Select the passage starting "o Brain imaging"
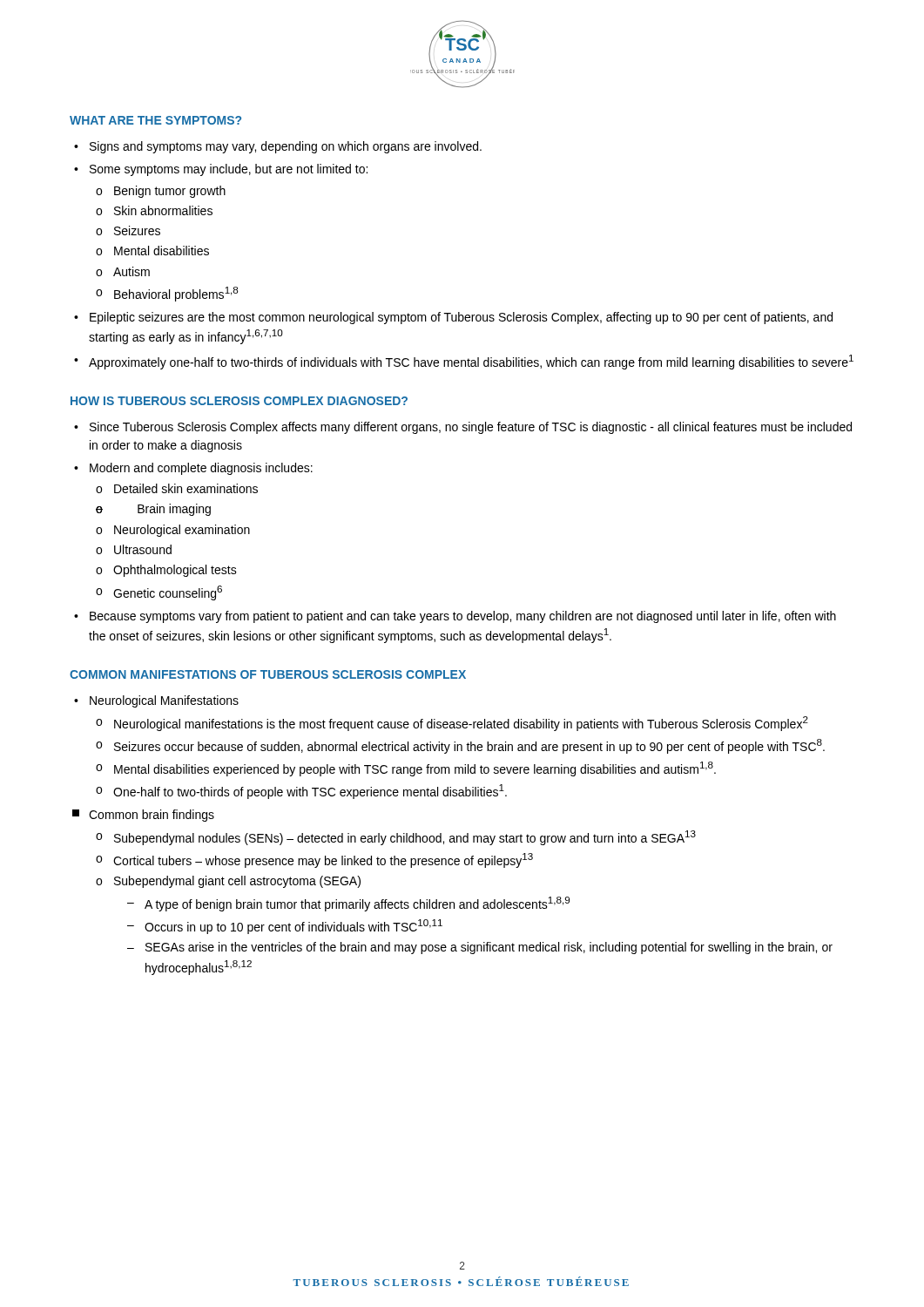This screenshot has width=924, height=1307. point(154,509)
